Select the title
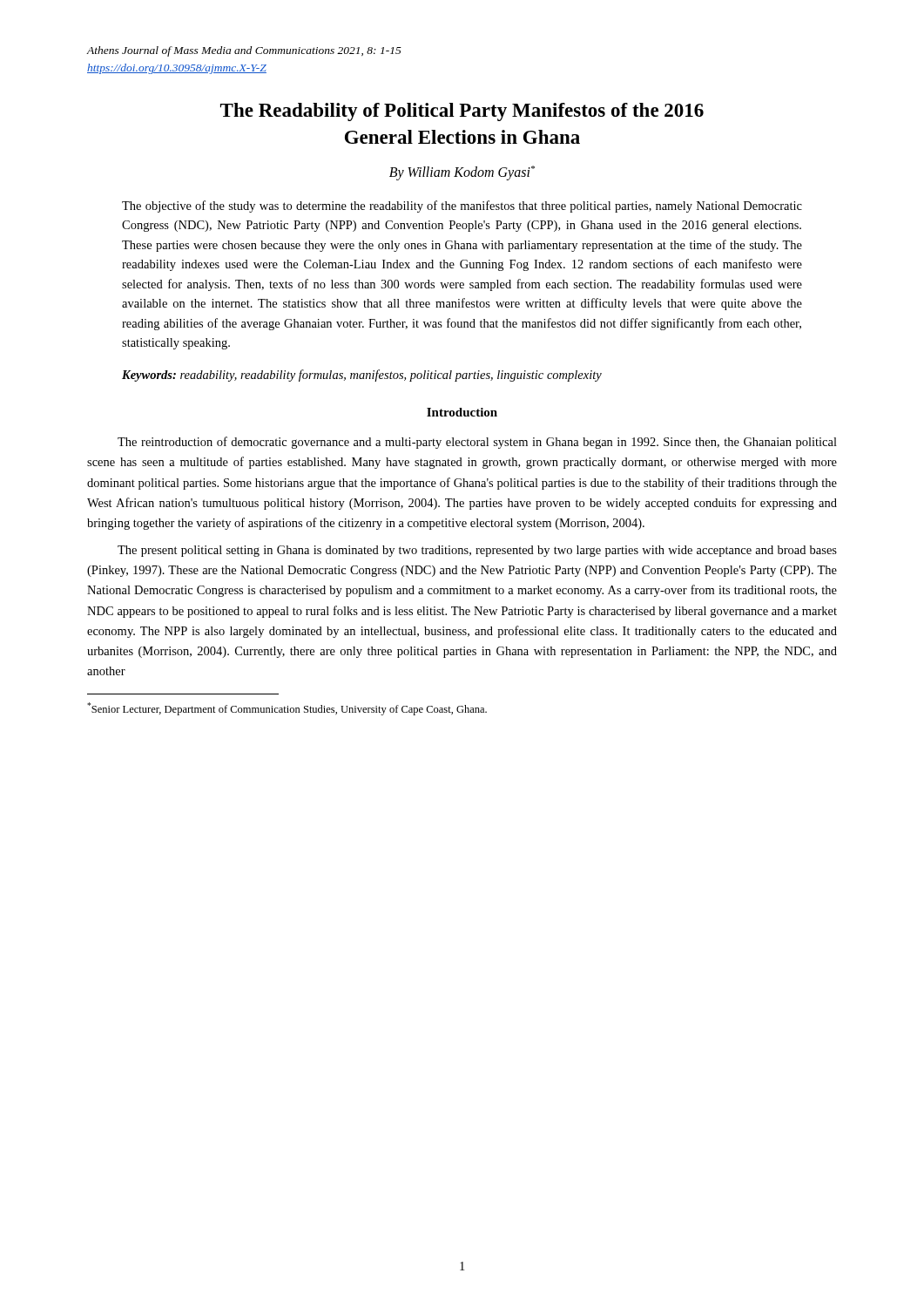This screenshot has height=1307, width=924. pyautogui.click(x=462, y=123)
